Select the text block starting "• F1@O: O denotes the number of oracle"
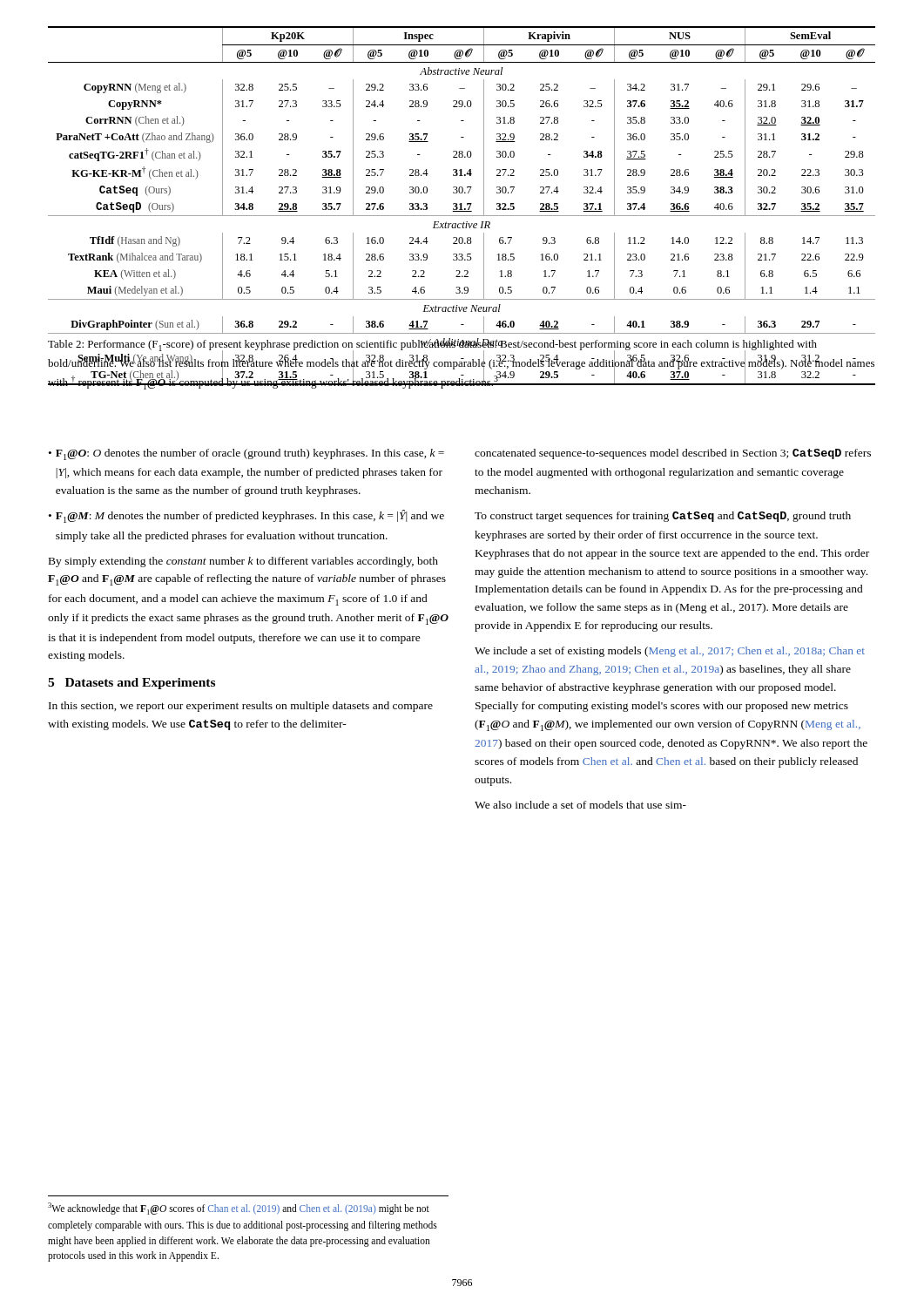924x1307 pixels. (x=248, y=472)
